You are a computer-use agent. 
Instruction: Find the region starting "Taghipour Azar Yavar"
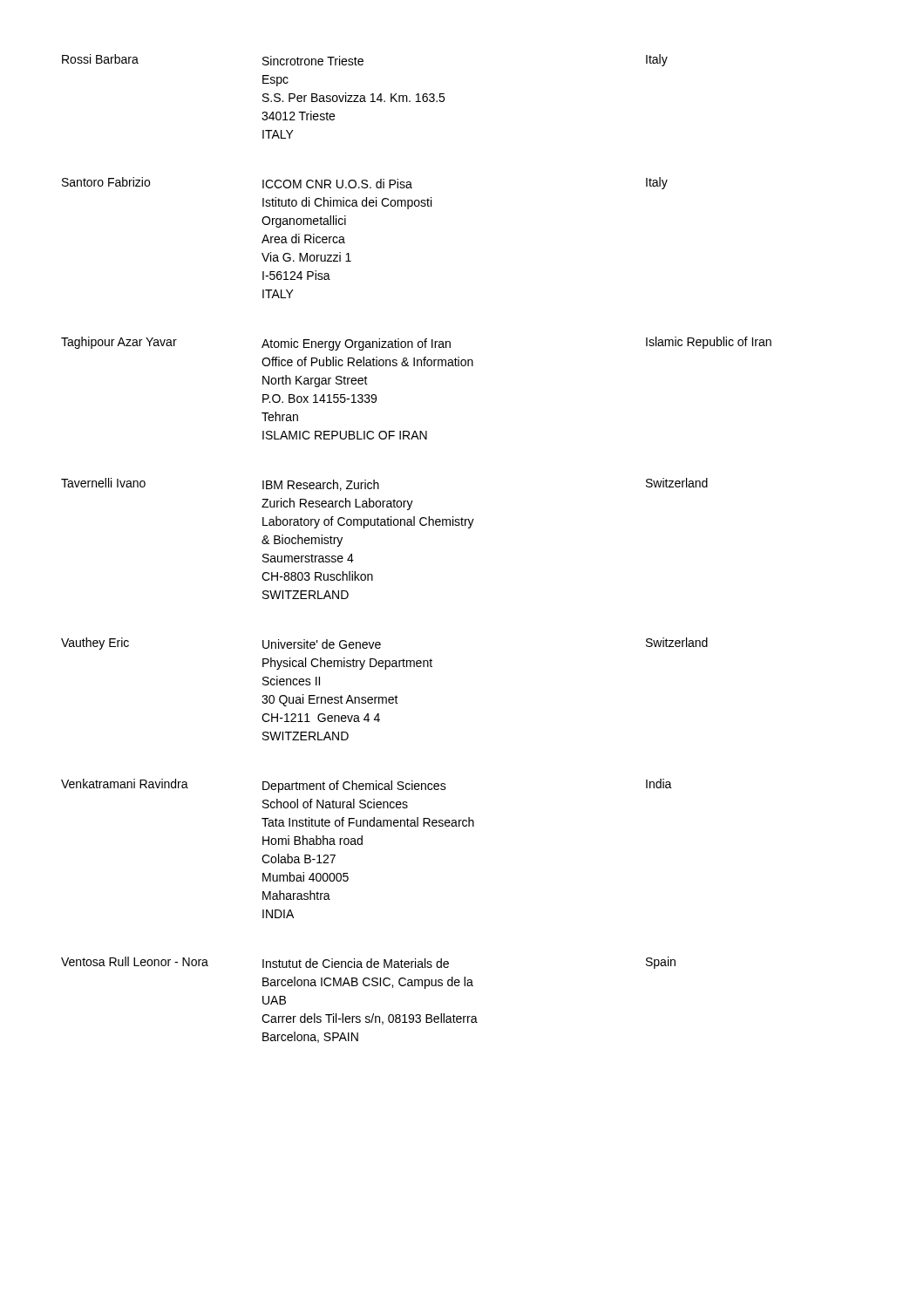pyautogui.click(x=119, y=342)
